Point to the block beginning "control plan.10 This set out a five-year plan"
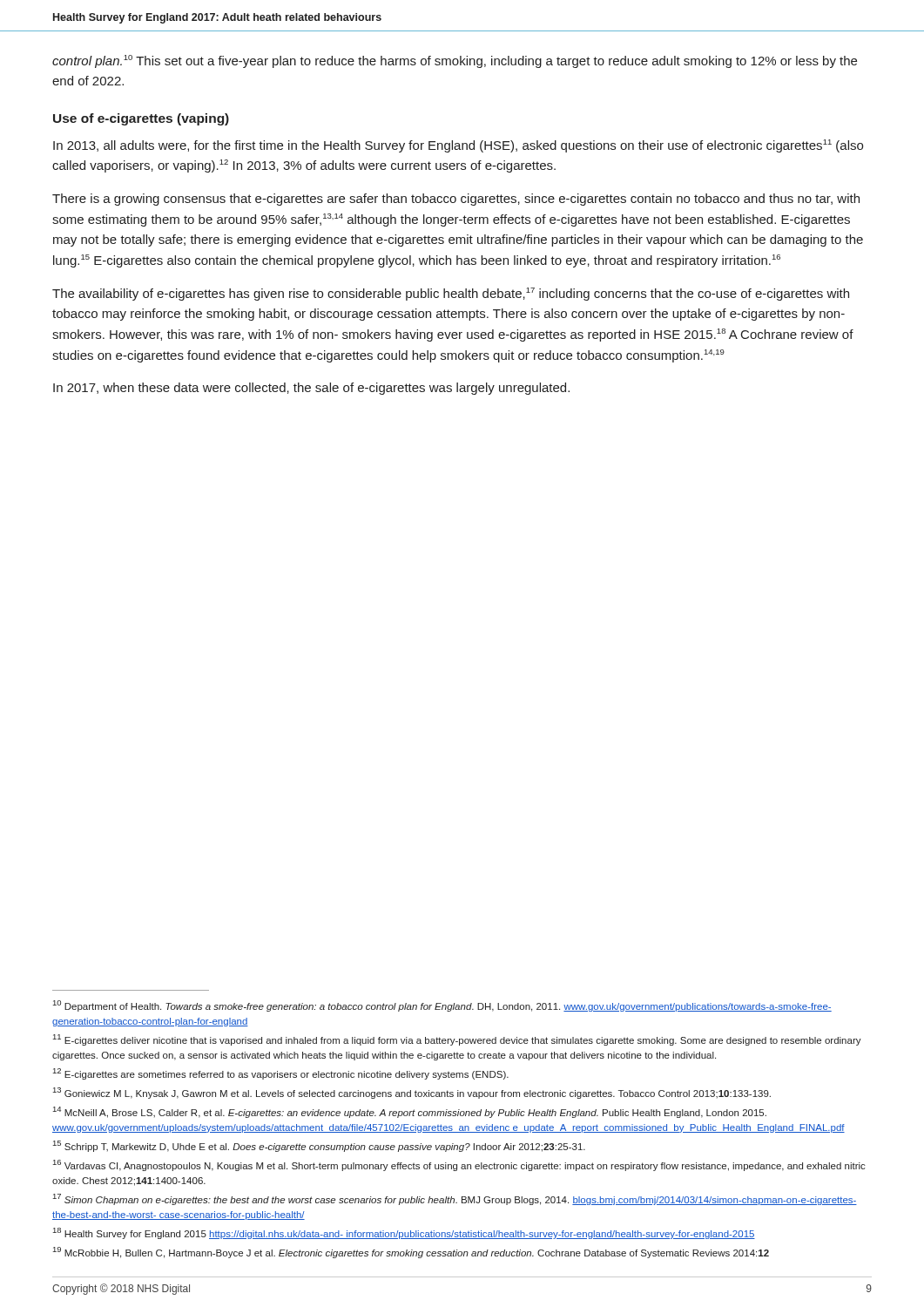924x1307 pixels. point(455,70)
